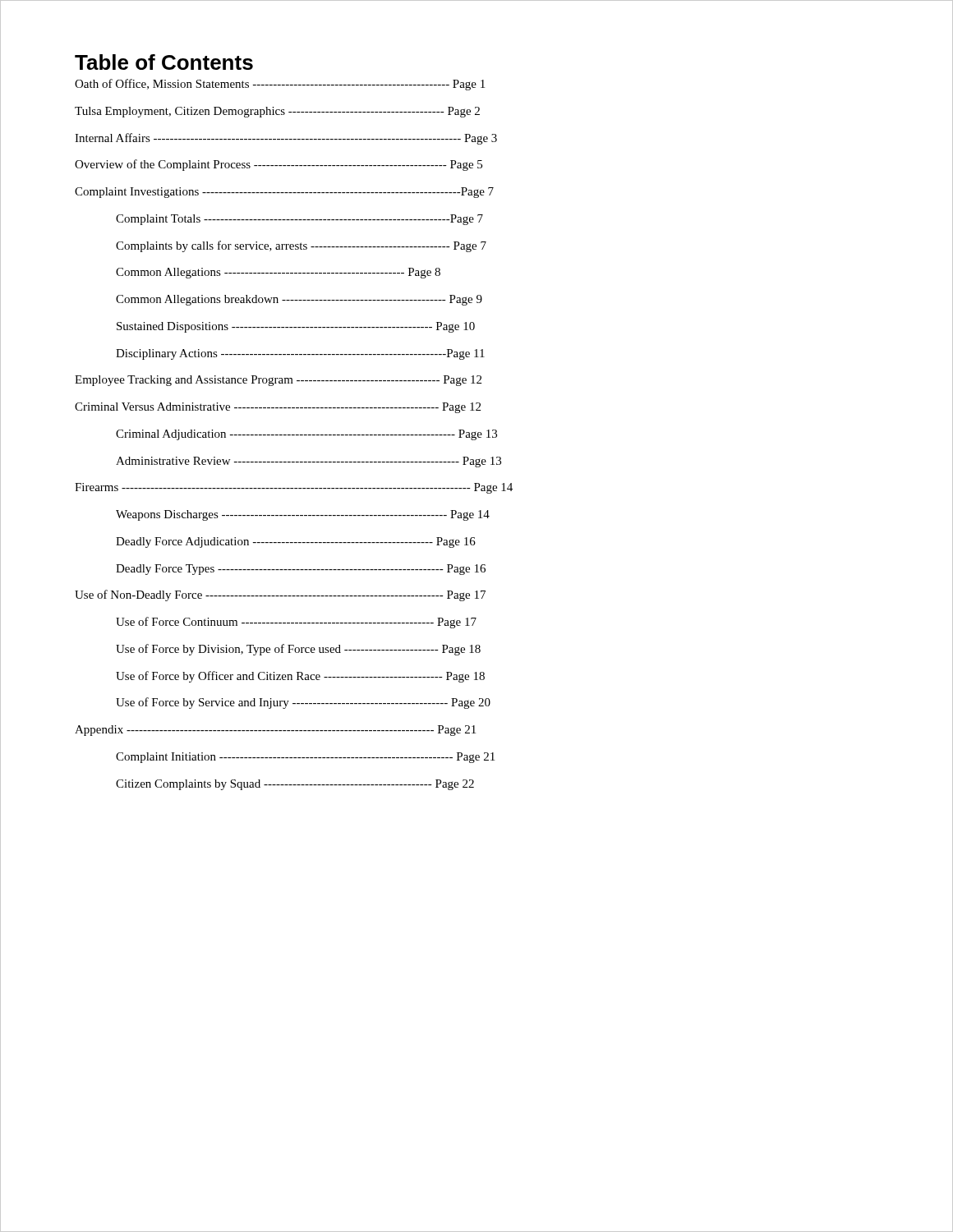Click on the list item containing "Oath of Office,"

[280, 84]
